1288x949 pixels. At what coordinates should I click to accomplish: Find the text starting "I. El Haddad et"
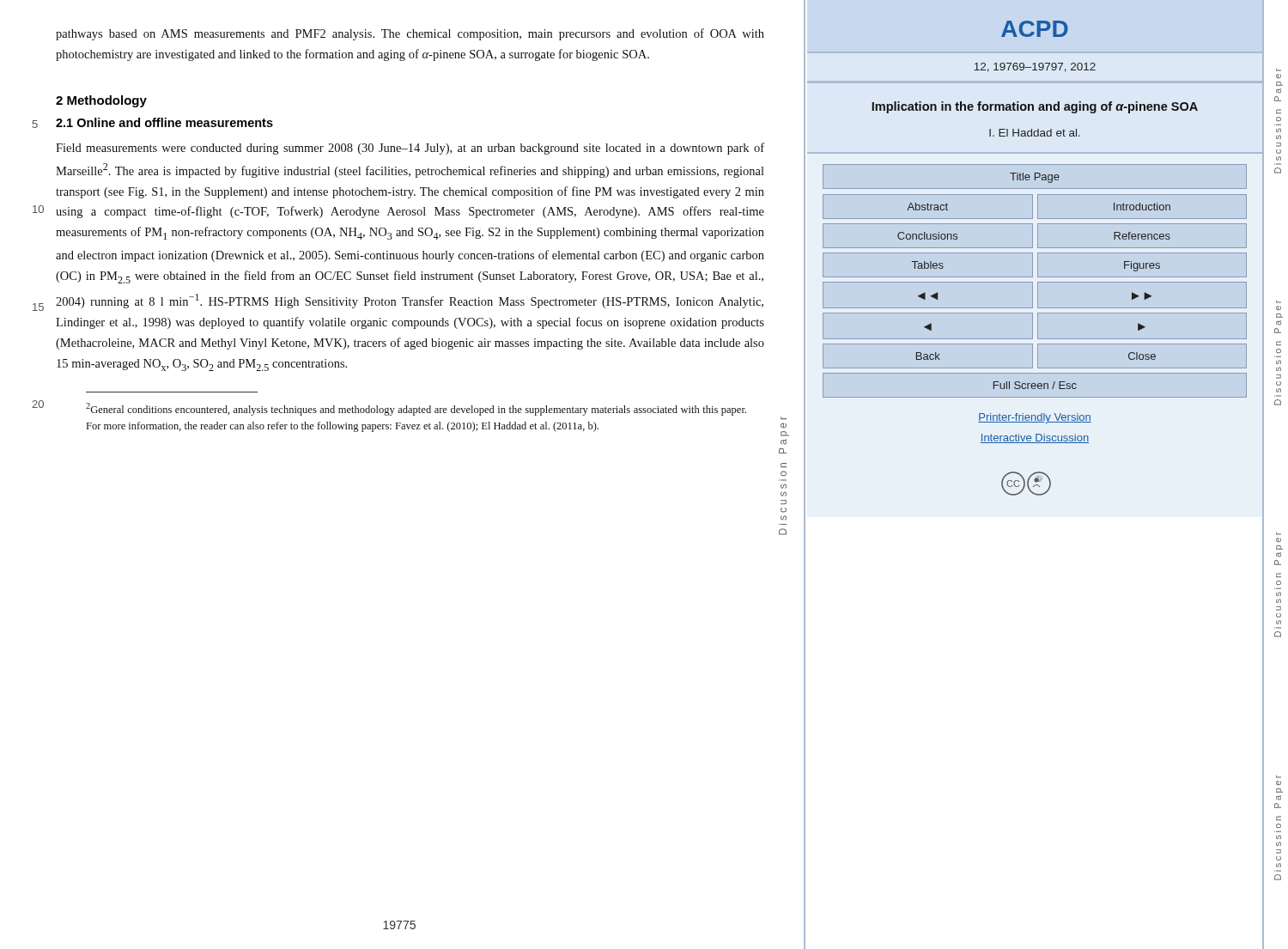click(x=1035, y=133)
